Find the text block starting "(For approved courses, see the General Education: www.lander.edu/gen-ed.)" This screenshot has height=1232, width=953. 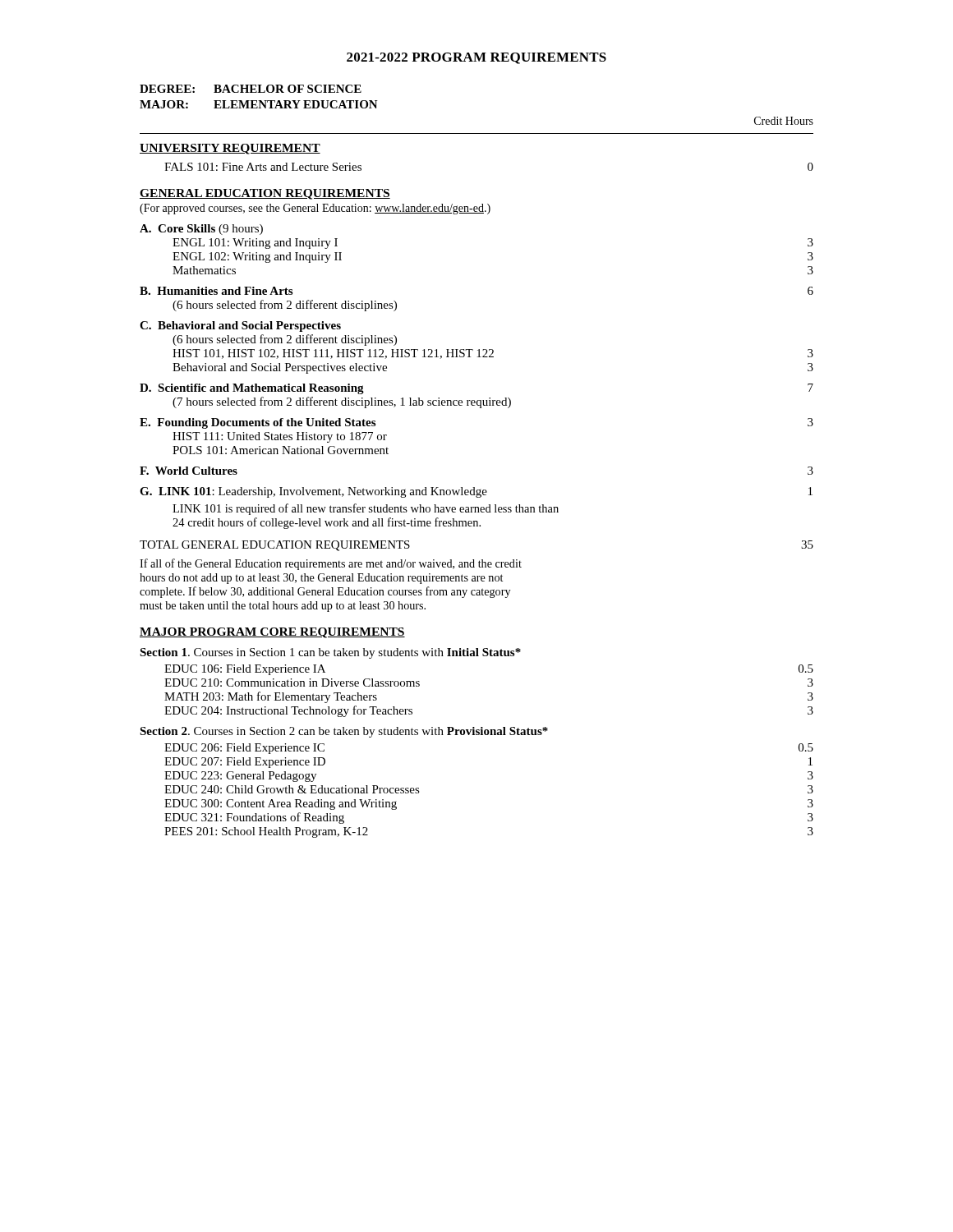point(315,208)
